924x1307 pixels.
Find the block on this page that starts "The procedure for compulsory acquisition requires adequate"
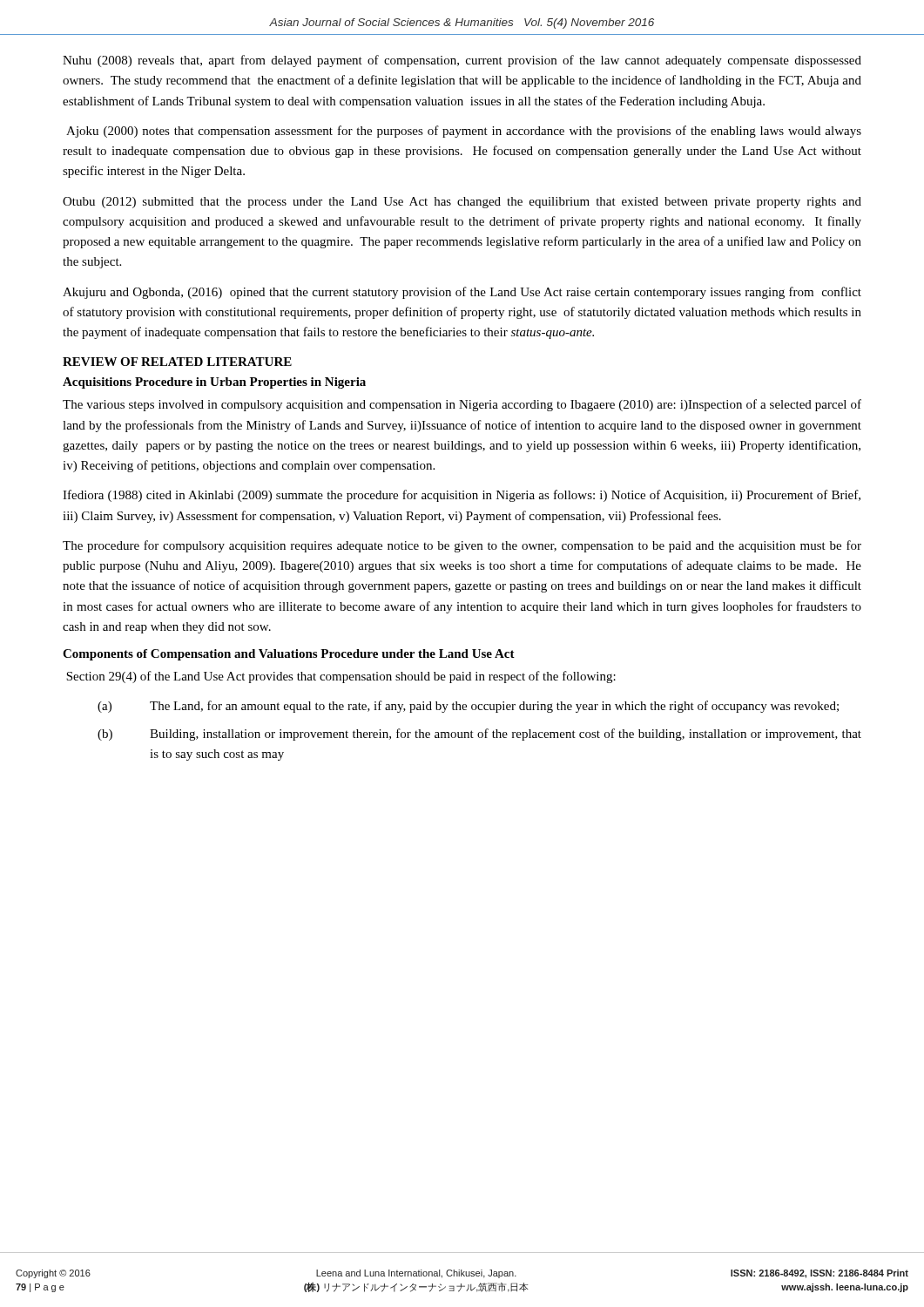point(462,586)
